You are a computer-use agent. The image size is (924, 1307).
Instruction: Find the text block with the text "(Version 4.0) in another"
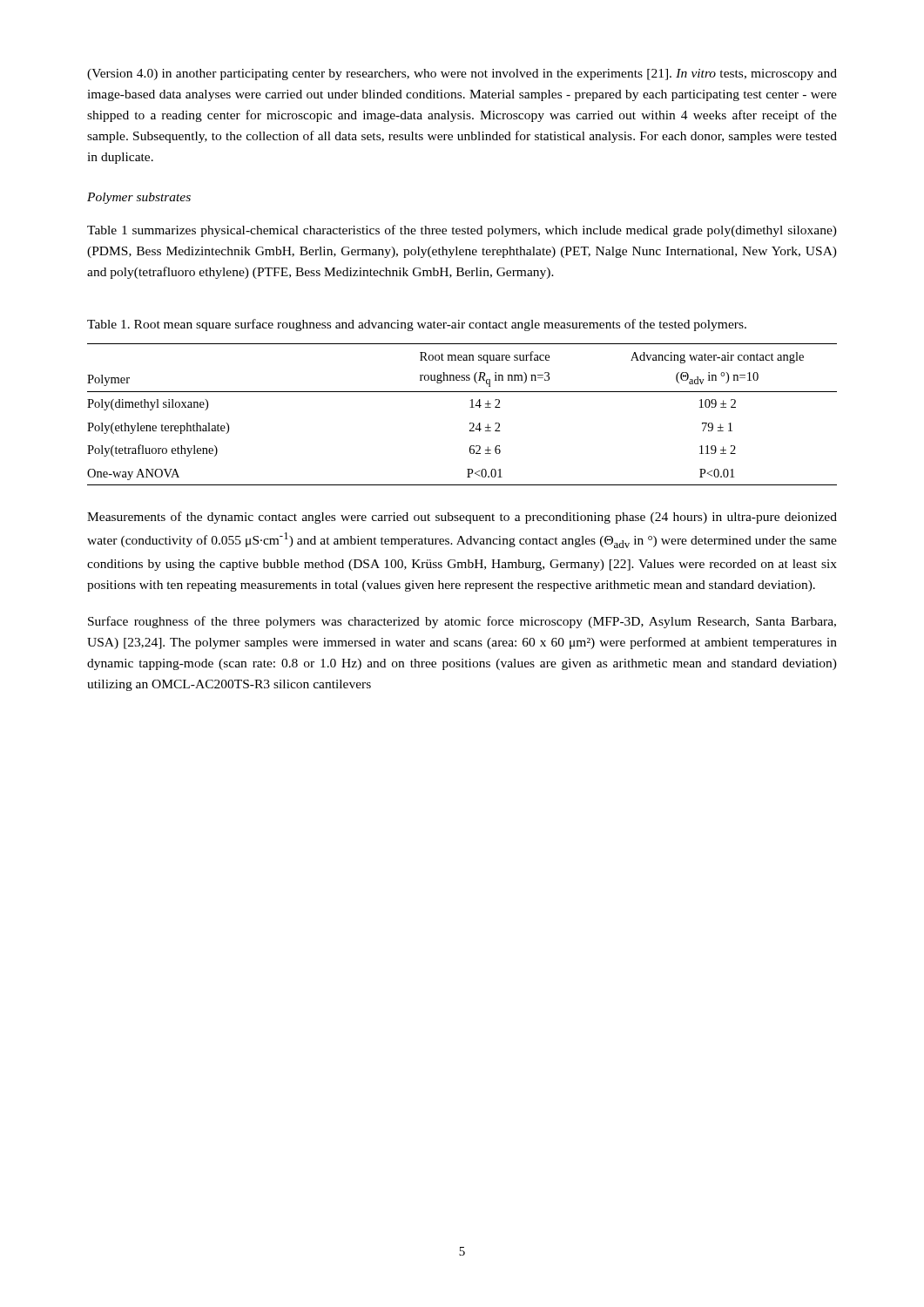(x=462, y=115)
